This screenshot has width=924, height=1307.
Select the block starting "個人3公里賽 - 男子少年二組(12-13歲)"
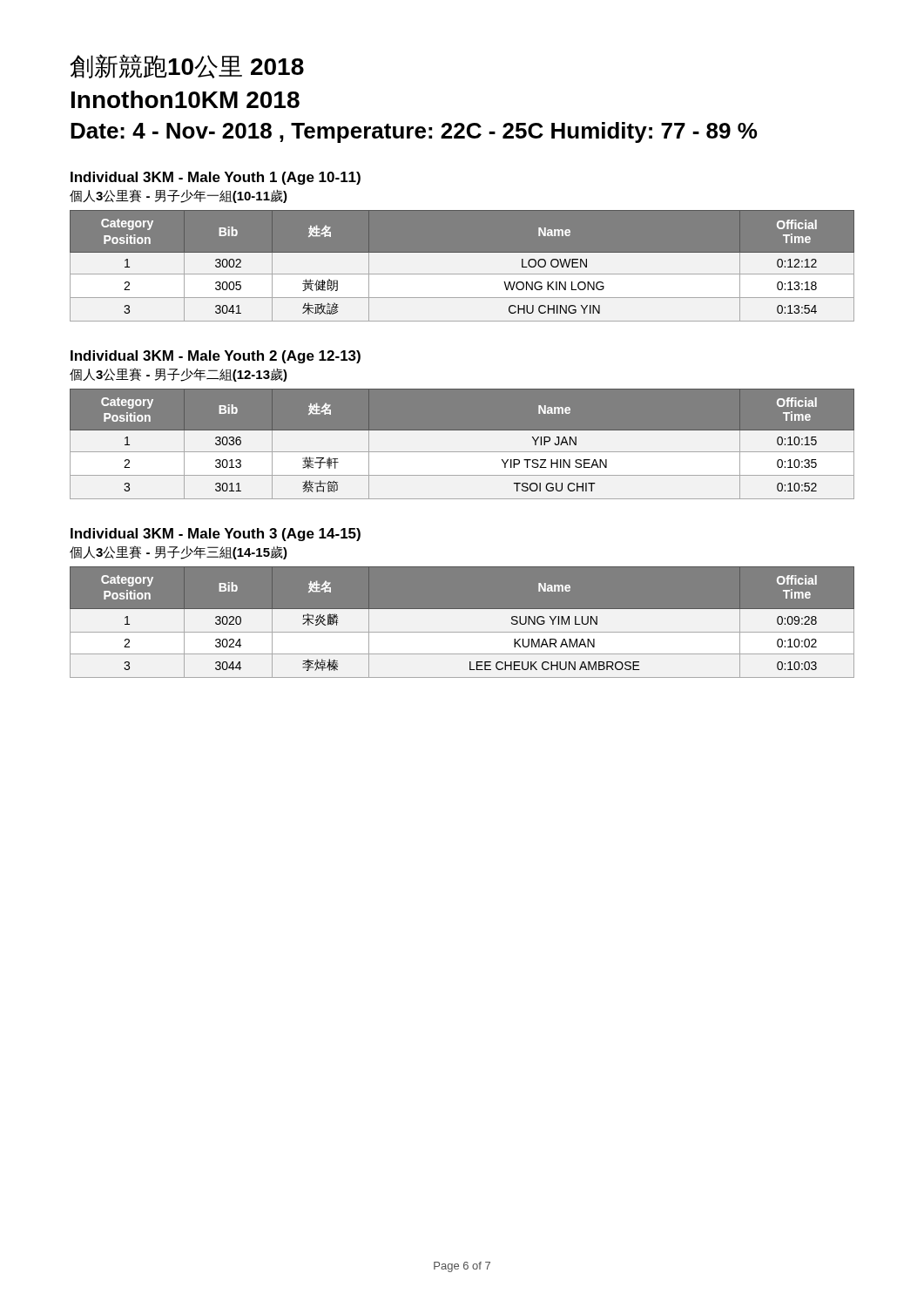179,374
